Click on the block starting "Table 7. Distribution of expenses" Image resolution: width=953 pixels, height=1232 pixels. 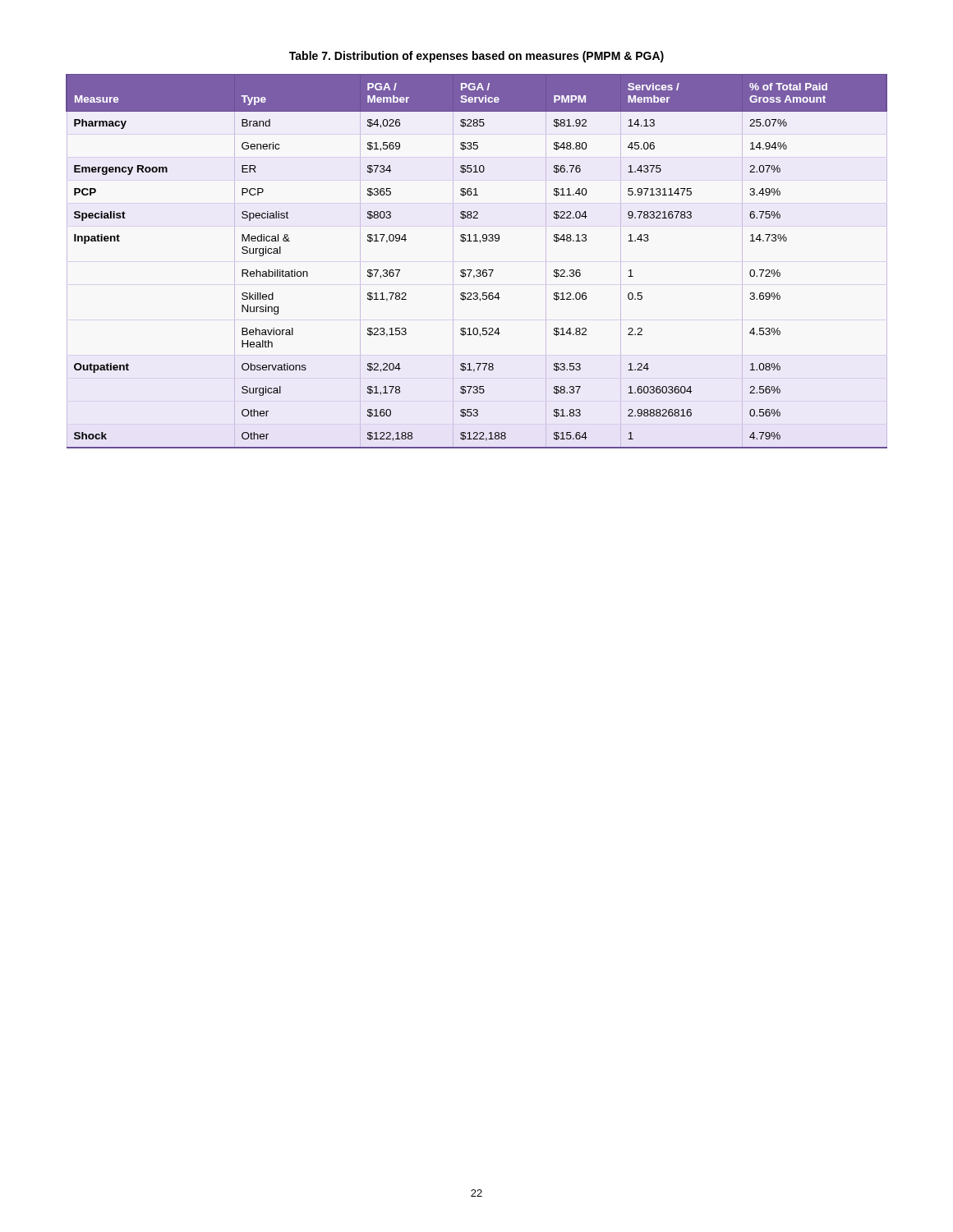point(476,56)
